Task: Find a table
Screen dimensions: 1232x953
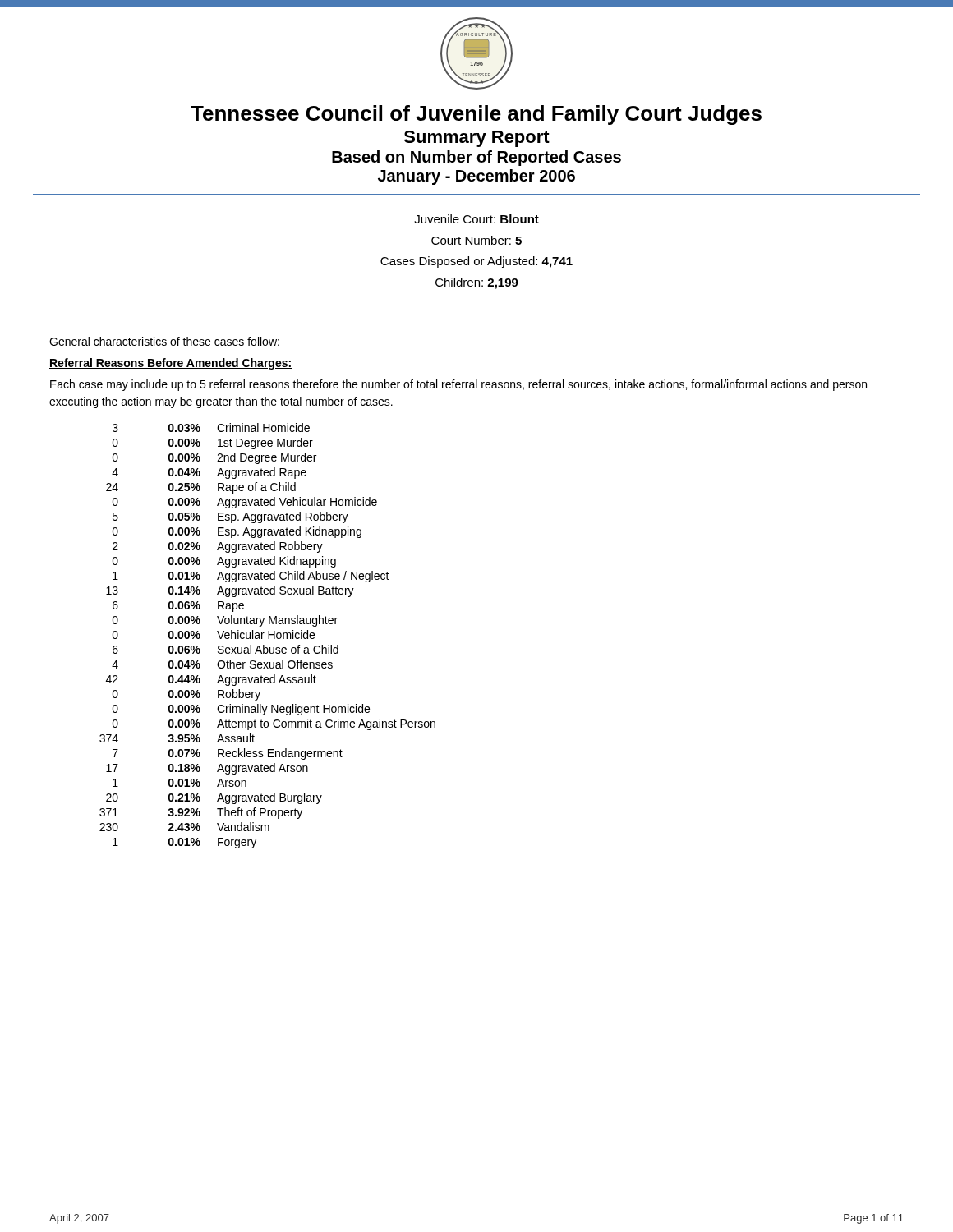Action: coord(476,635)
